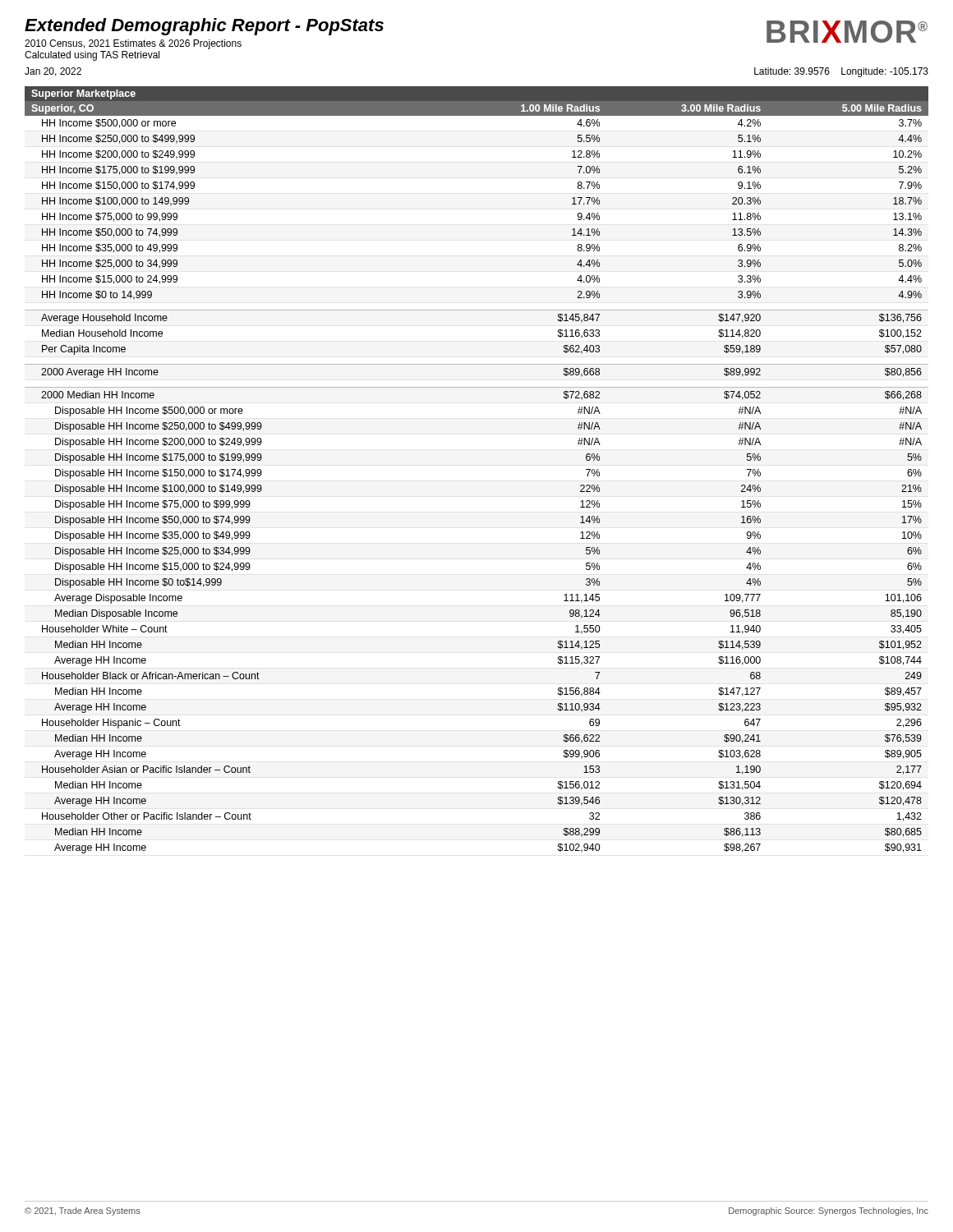Find the table that mentions "5.00 Mile Radius"
The width and height of the screenshot is (953, 1232).
476,471
